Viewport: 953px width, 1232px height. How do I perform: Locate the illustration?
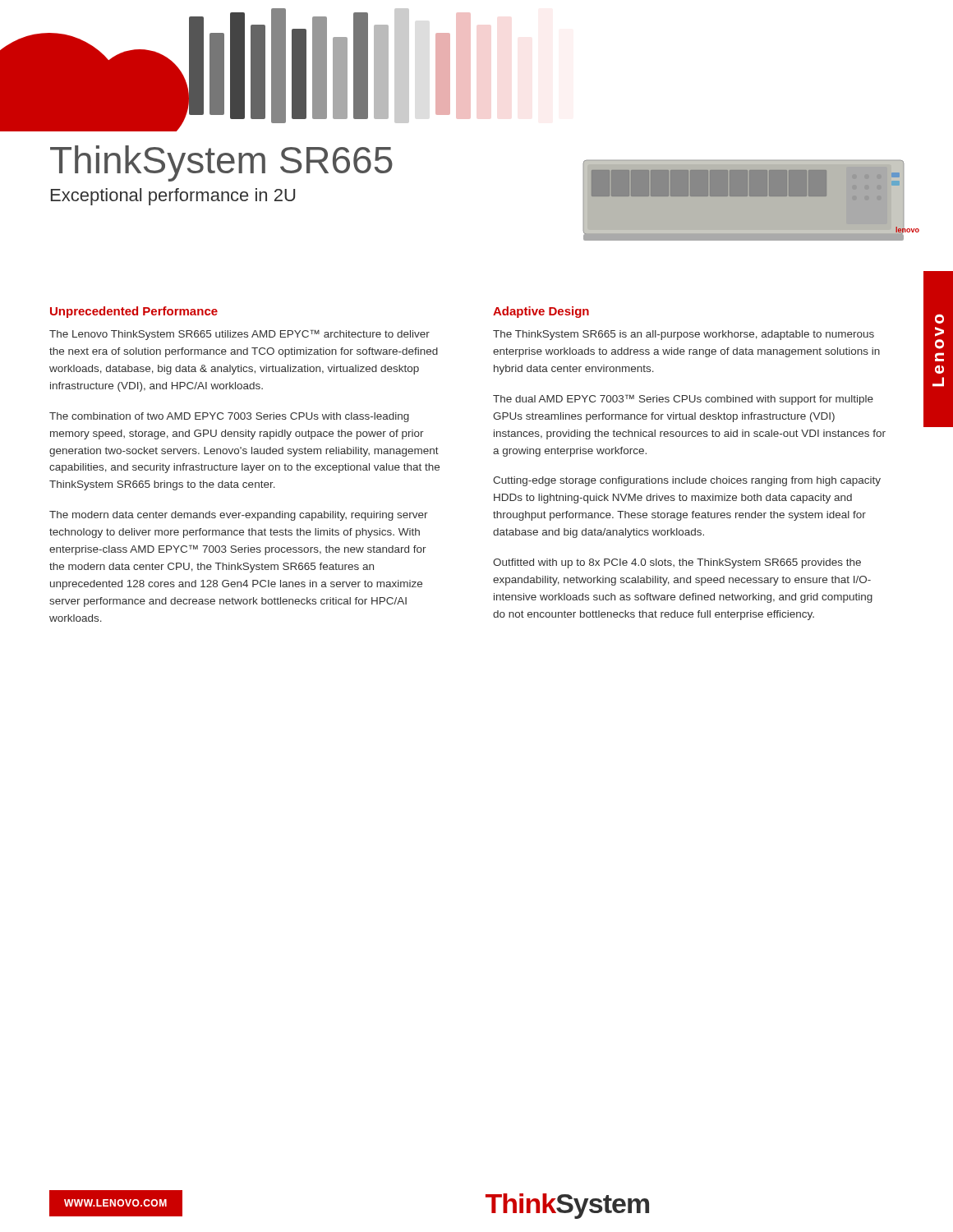(x=476, y=66)
